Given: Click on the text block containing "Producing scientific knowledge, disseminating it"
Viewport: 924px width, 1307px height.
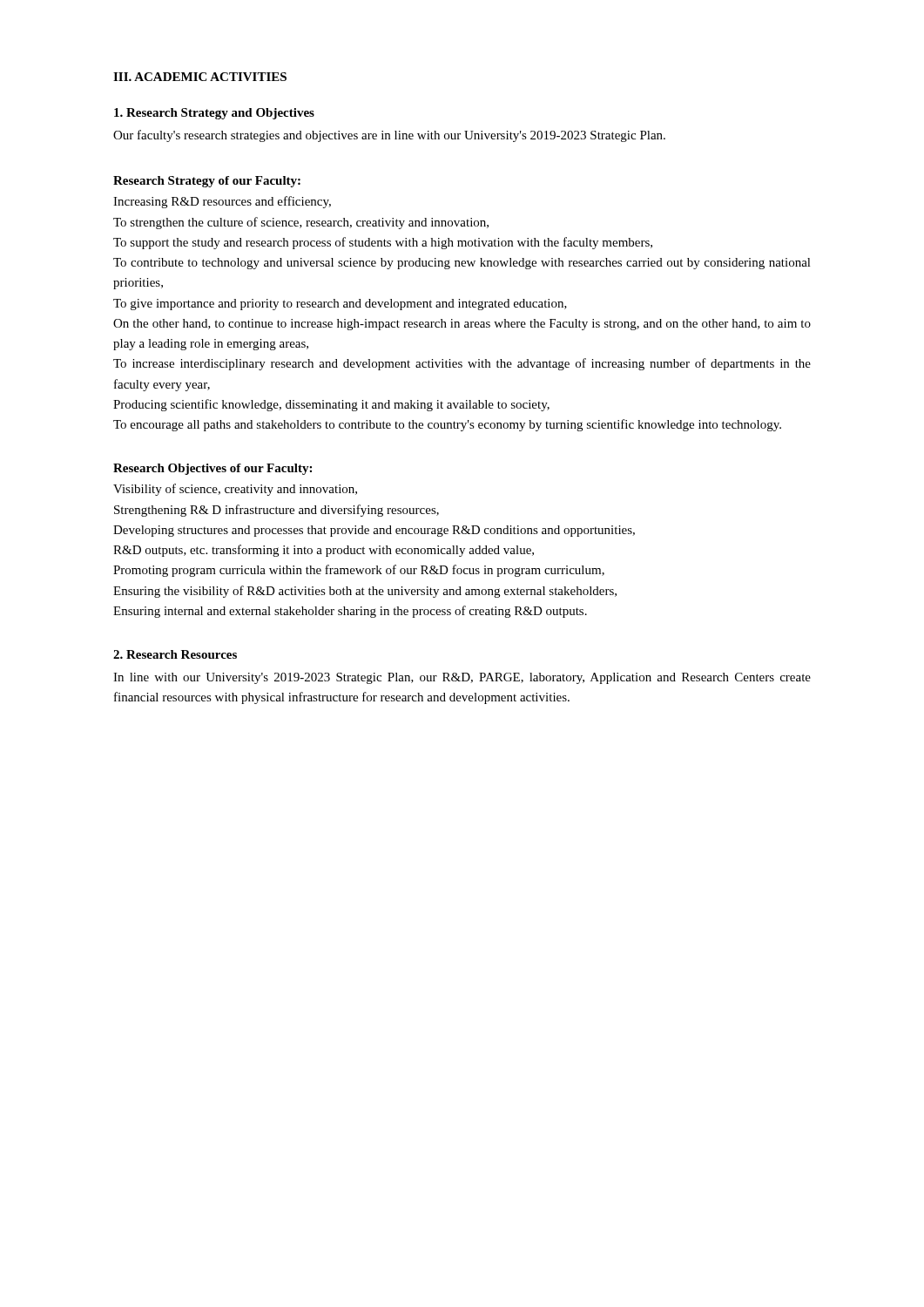Looking at the screenshot, I should point(332,404).
